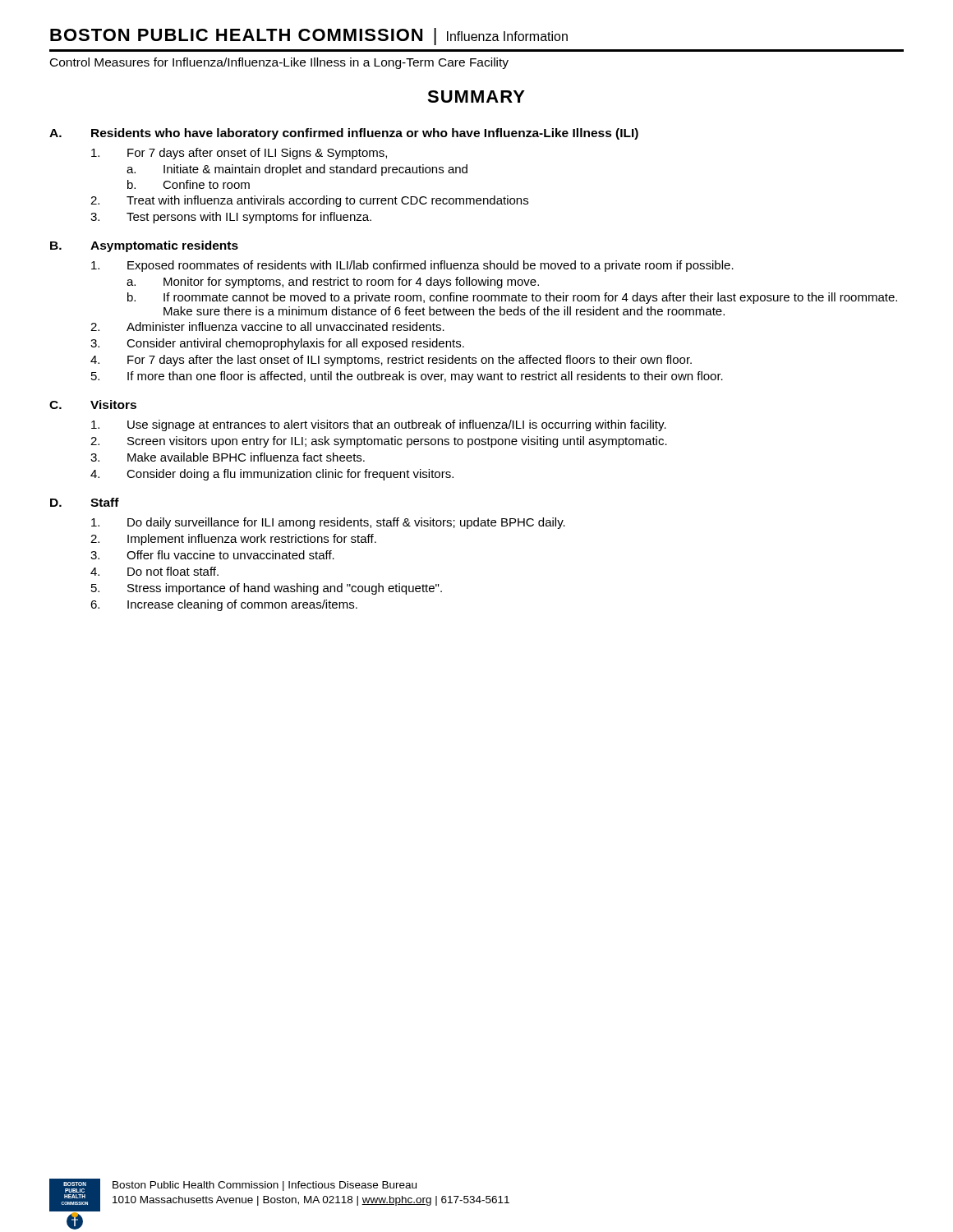Image resolution: width=953 pixels, height=1232 pixels.
Task: Locate the block starting "Use signage at"
Action: tap(497, 424)
